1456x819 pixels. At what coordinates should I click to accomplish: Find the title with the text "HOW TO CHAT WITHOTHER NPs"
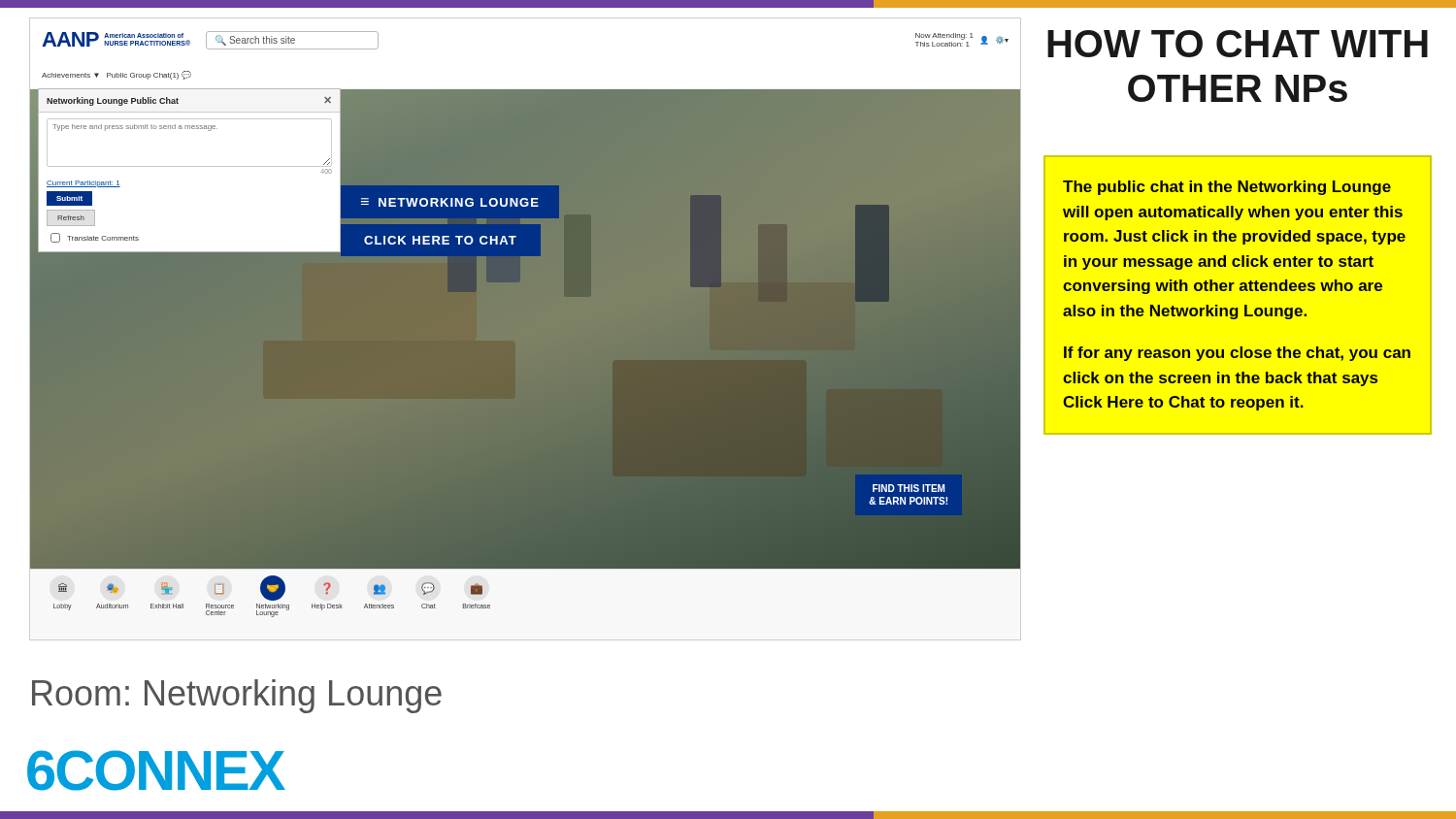pyautogui.click(x=1238, y=66)
